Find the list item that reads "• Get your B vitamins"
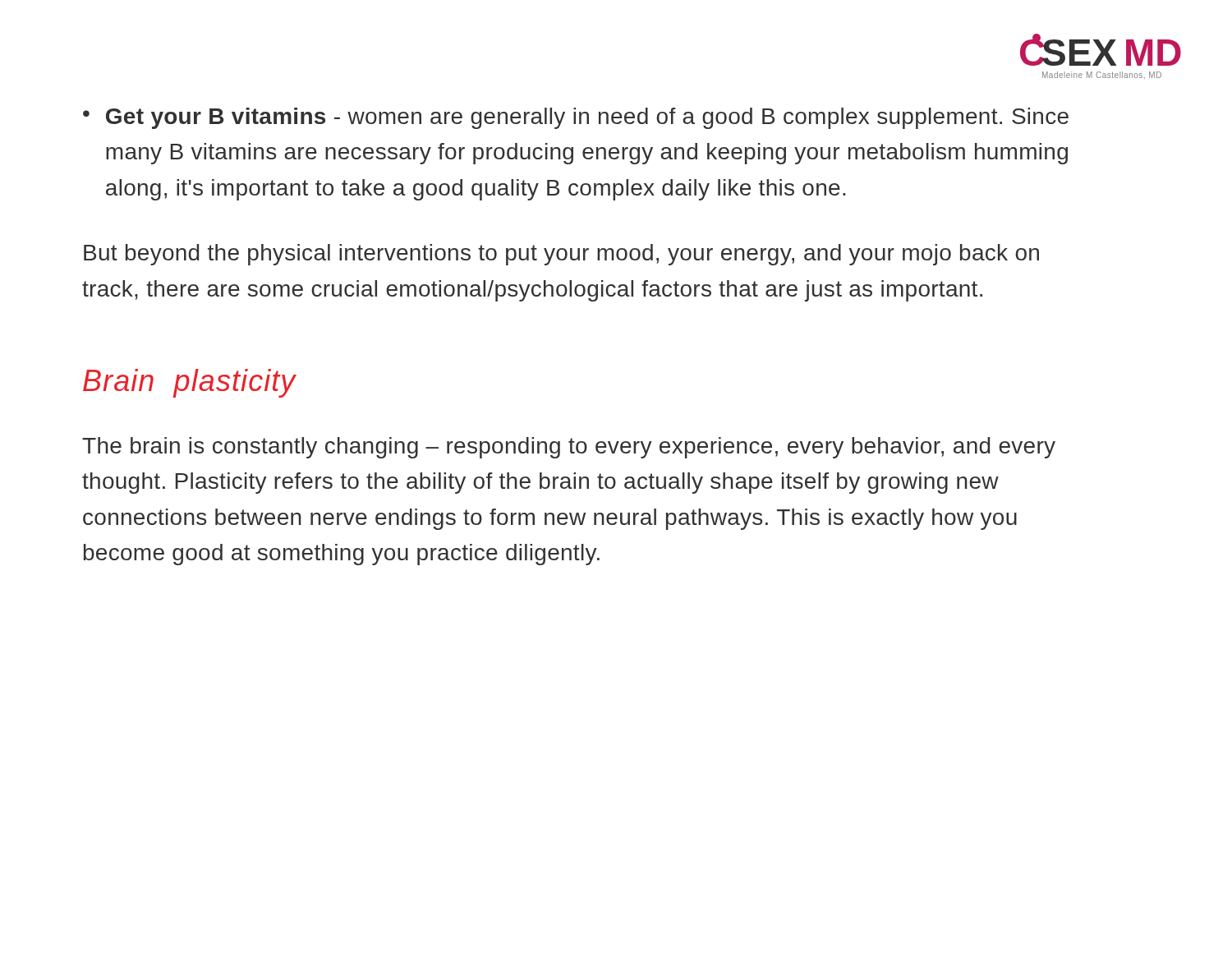 (591, 152)
